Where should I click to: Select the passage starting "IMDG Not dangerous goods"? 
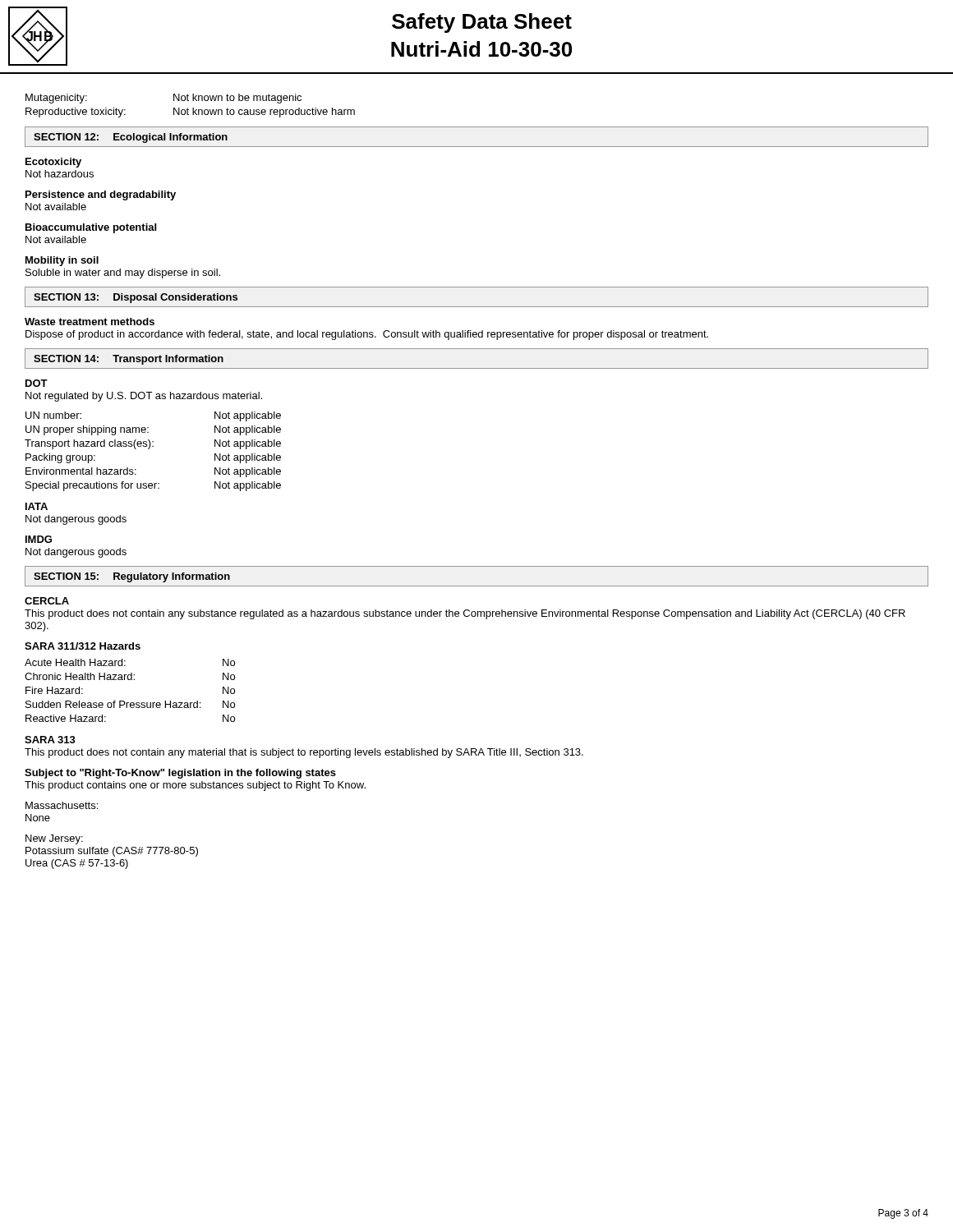[x=39, y=539]
